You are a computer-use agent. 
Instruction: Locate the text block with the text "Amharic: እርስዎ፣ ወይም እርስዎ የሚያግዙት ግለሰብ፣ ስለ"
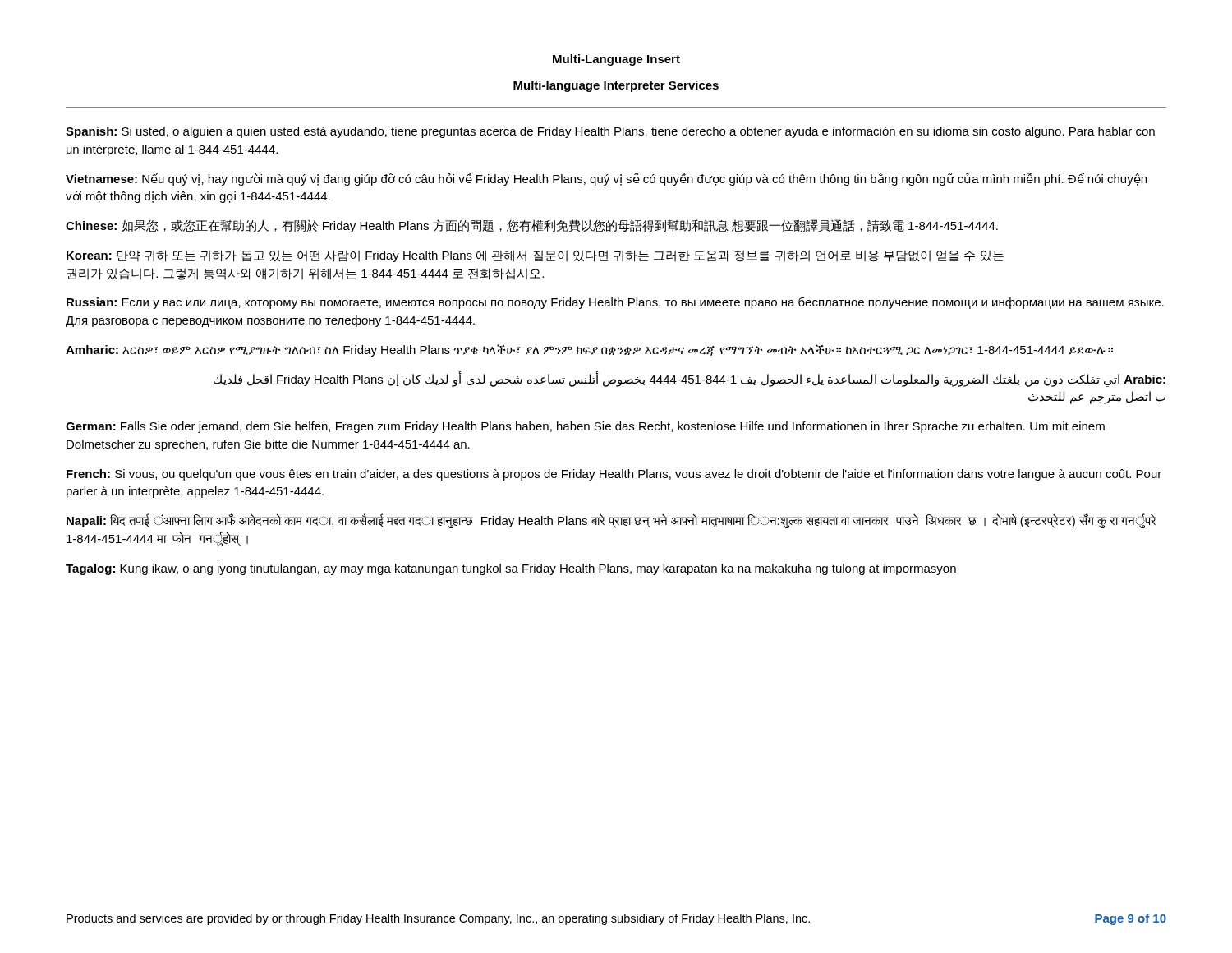pos(590,349)
